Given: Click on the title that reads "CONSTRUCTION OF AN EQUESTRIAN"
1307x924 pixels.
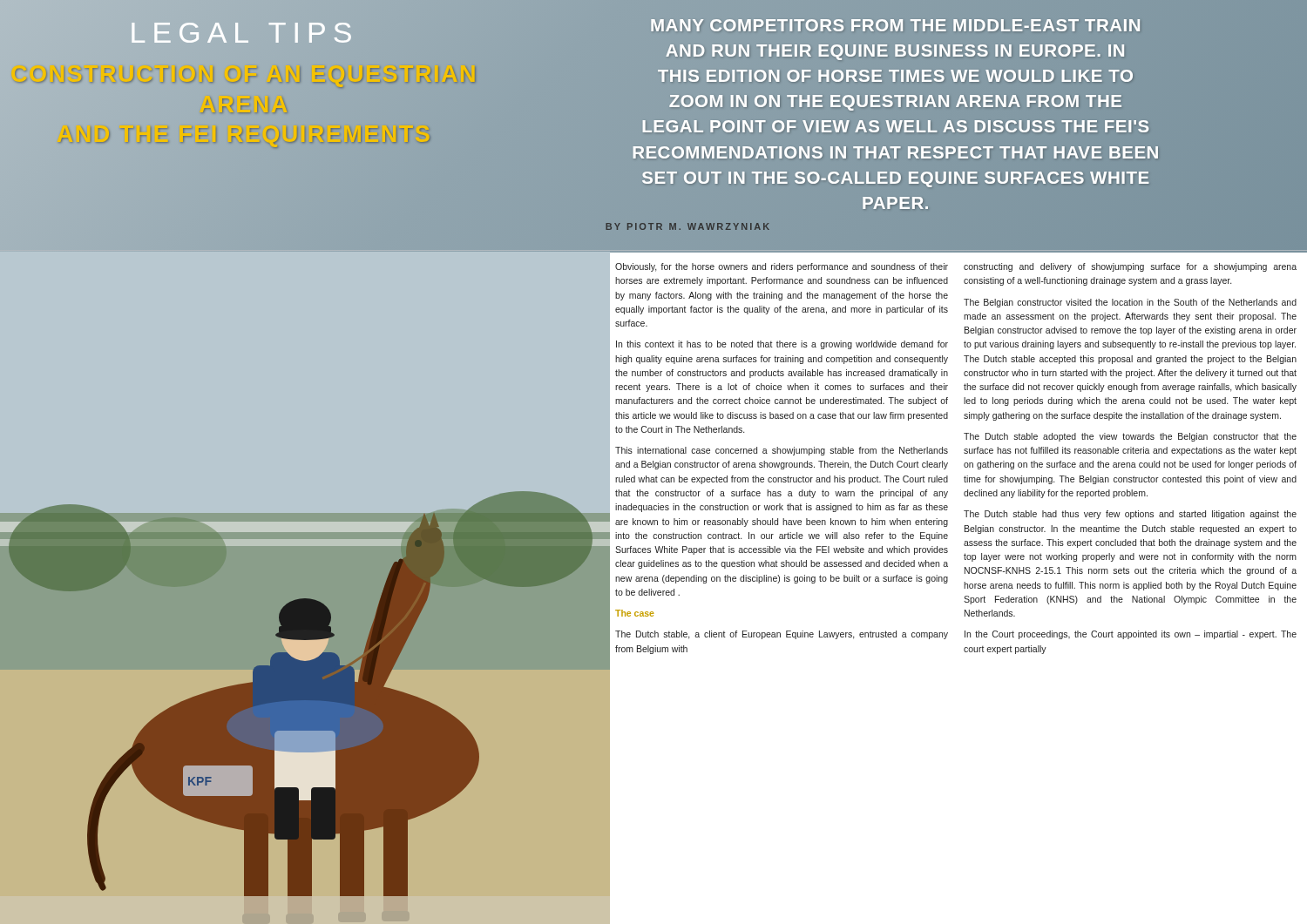Looking at the screenshot, I should pyautogui.click(x=244, y=104).
